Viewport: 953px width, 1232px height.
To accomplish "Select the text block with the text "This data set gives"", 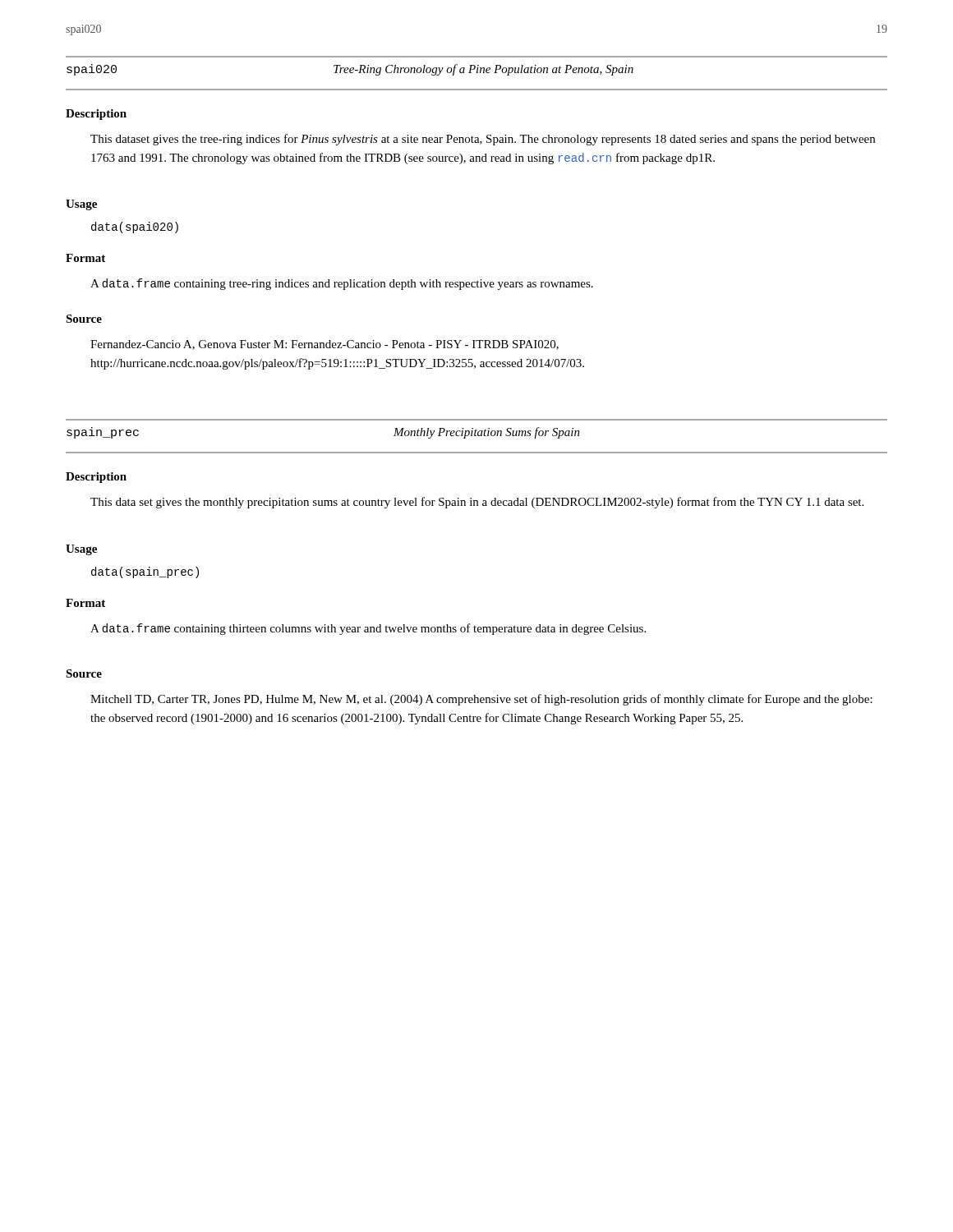I will (477, 502).
